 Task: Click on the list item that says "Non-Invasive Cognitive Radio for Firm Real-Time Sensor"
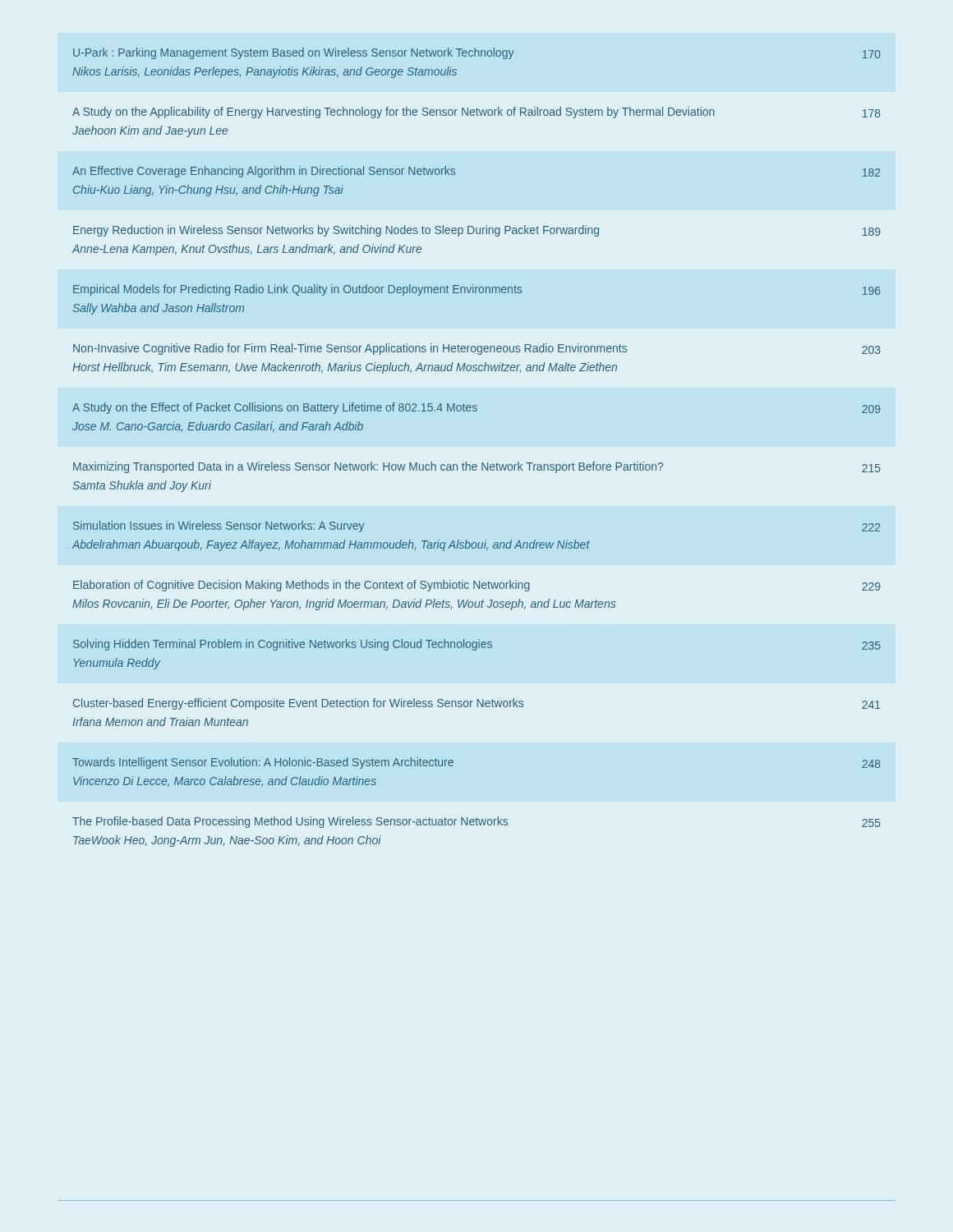click(x=476, y=358)
